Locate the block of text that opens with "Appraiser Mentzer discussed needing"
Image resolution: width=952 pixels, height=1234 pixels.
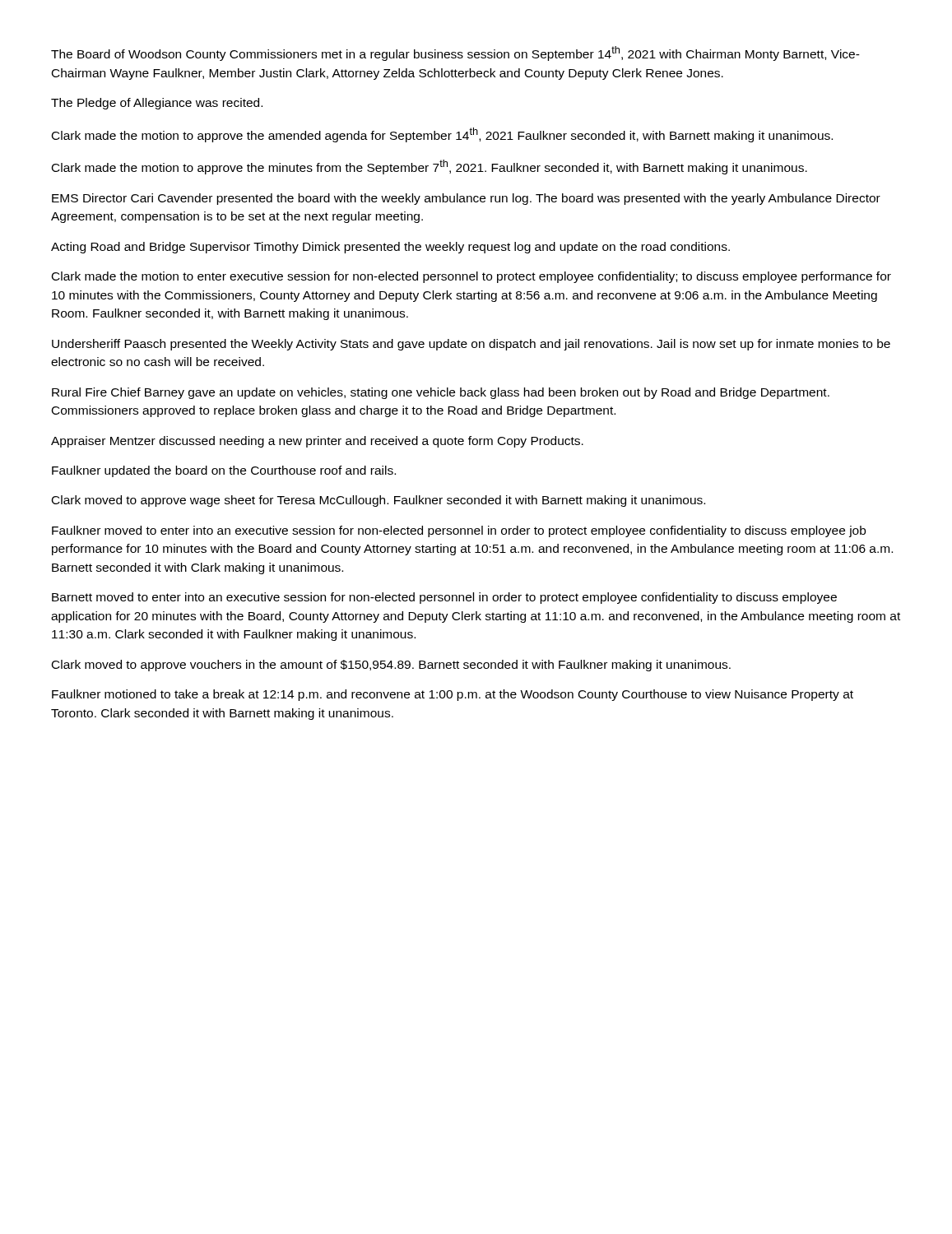coord(321,440)
